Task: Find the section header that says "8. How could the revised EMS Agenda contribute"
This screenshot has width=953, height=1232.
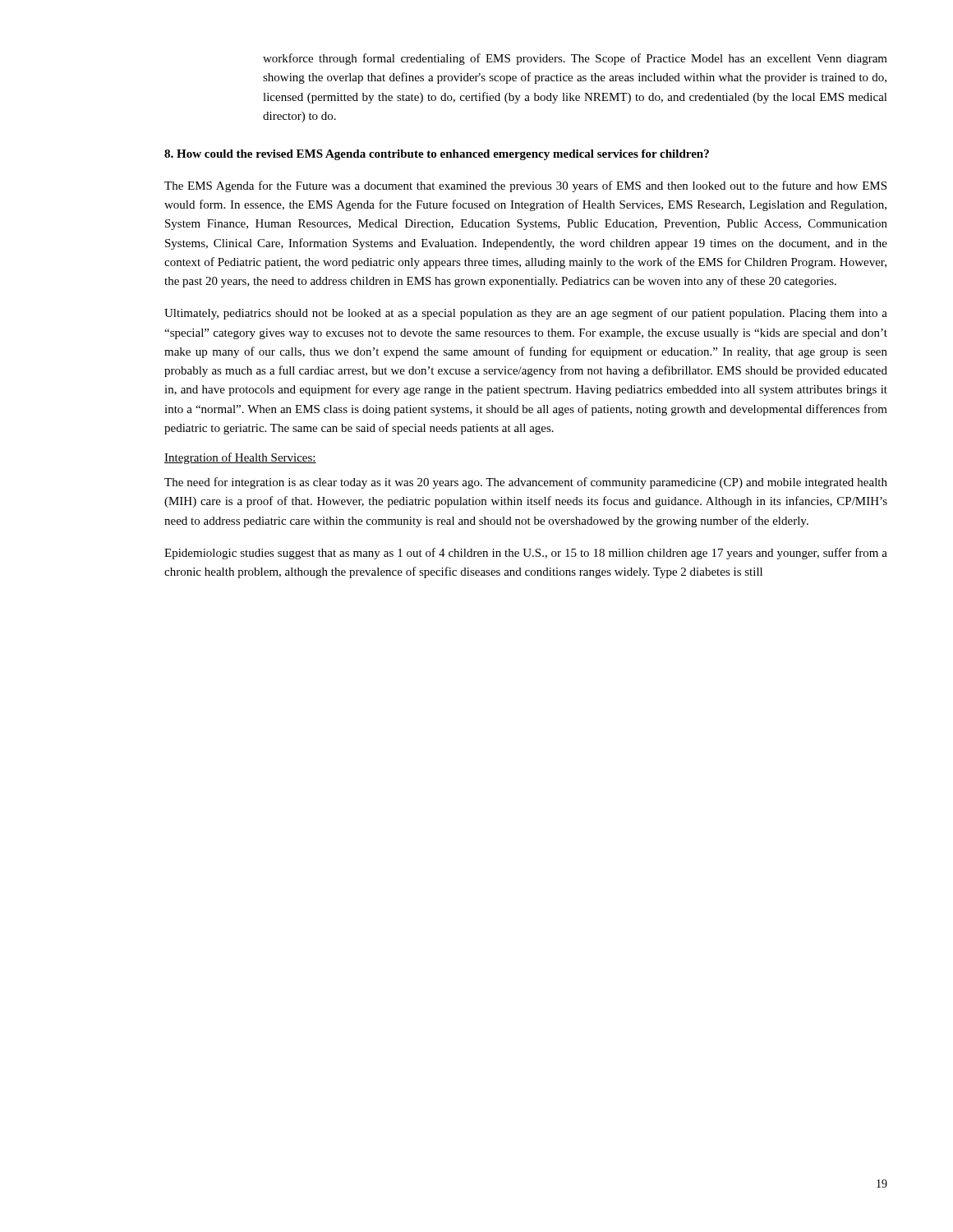Action: pyautogui.click(x=437, y=154)
